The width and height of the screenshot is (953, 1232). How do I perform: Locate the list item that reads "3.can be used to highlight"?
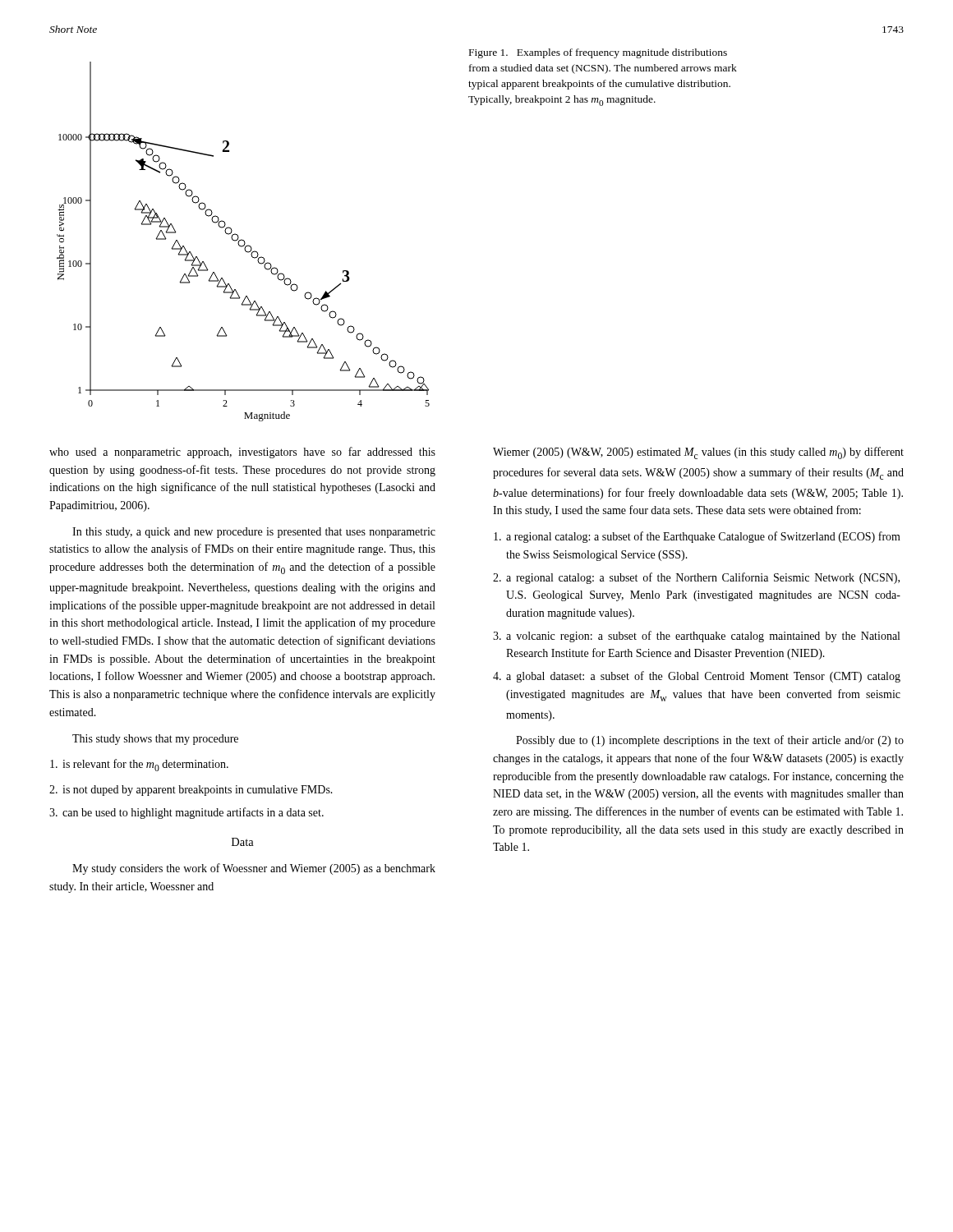[241, 813]
